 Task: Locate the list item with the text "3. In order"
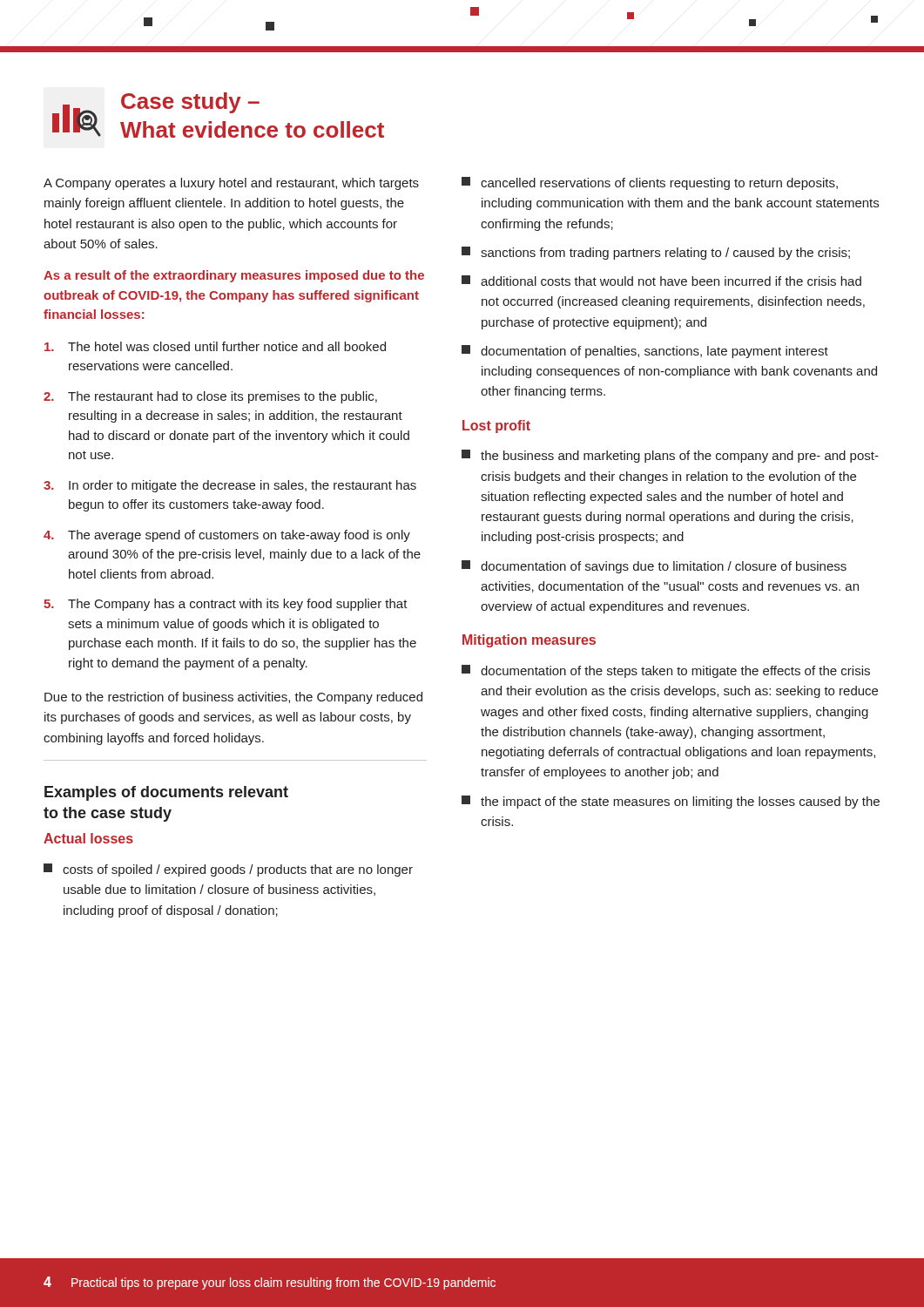pyautogui.click(x=235, y=495)
